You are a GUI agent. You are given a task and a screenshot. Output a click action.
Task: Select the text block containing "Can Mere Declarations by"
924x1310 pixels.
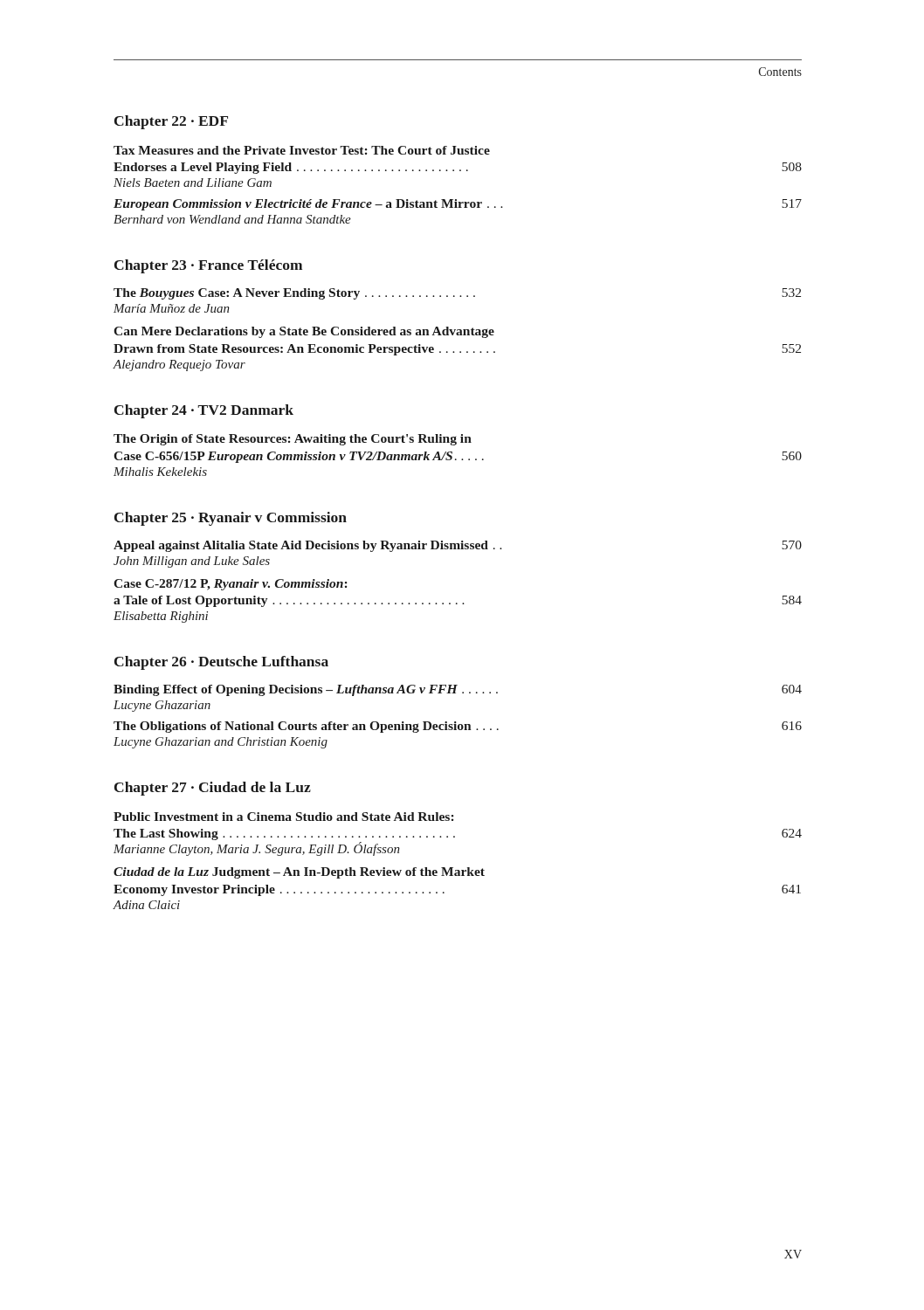click(x=458, y=347)
